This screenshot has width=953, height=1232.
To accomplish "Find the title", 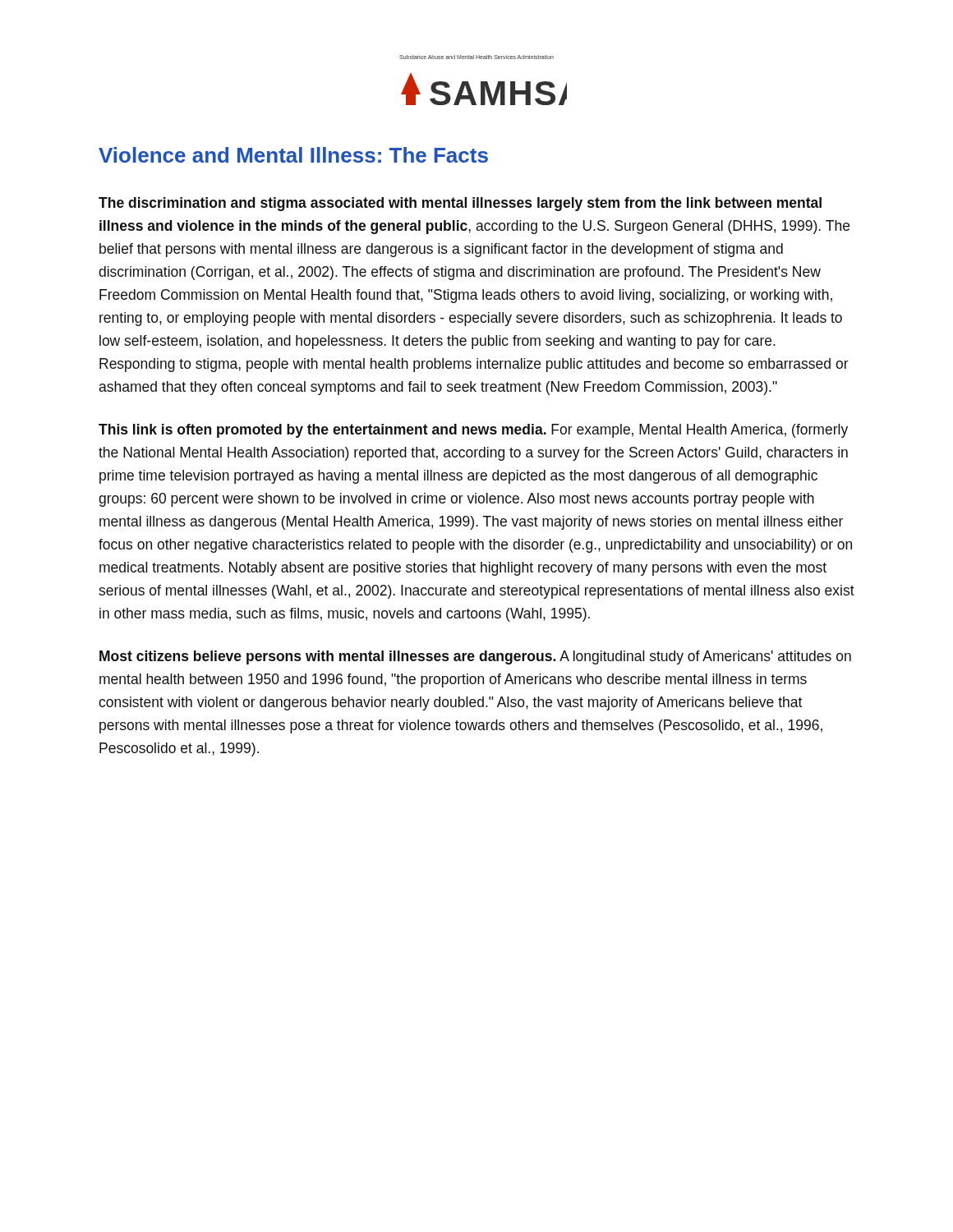I will click(294, 155).
